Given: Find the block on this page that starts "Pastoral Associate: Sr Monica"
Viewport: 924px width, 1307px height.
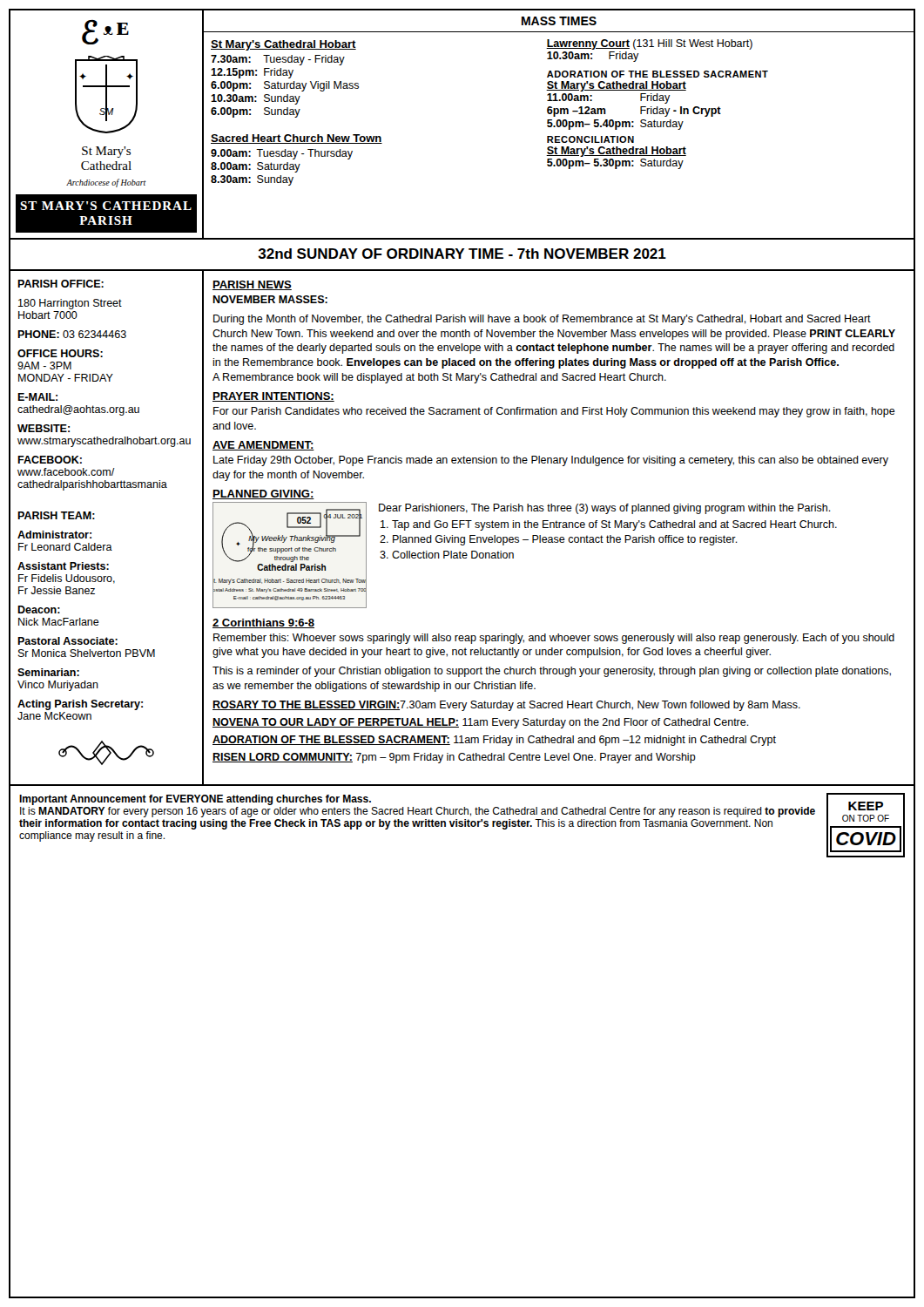Looking at the screenshot, I should coord(86,647).
